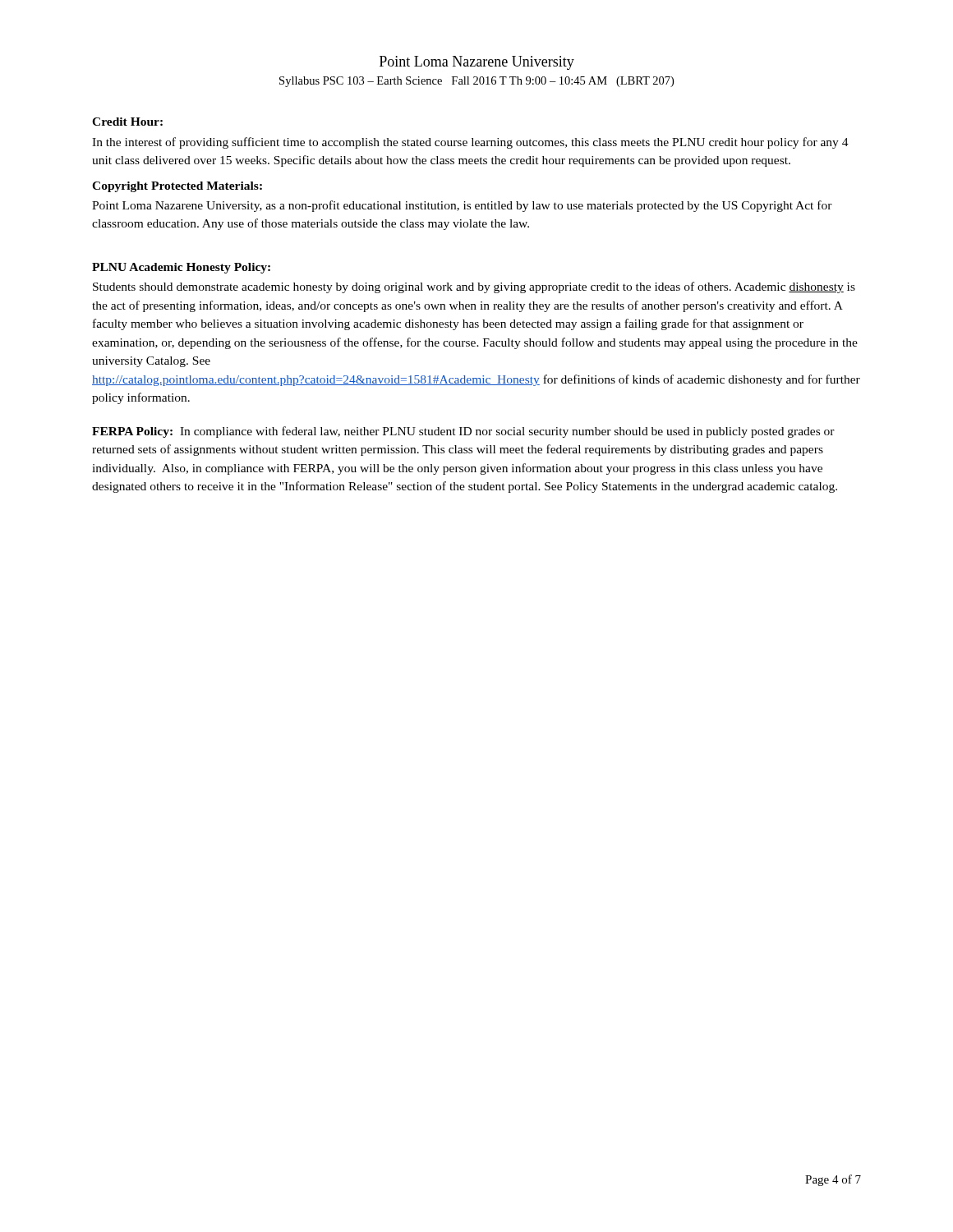
Task: Navigate to the text block starting "Copyright Protected Materials:"
Action: (x=177, y=185)
